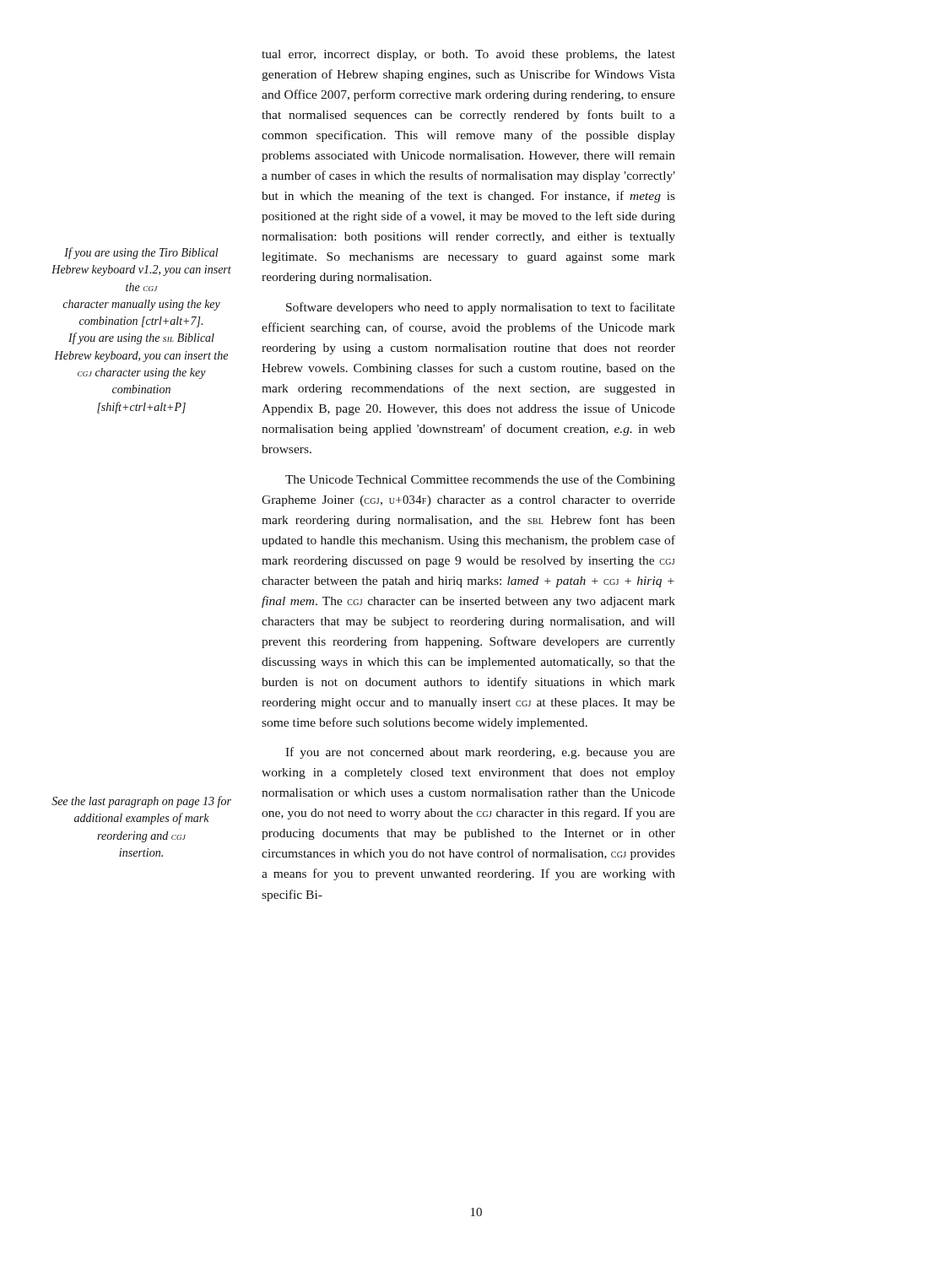Point to the passage starting "tual error, incorrect display, or both. To"
Viewport: 952px width, 1266px height.
[x=468, y=474]
